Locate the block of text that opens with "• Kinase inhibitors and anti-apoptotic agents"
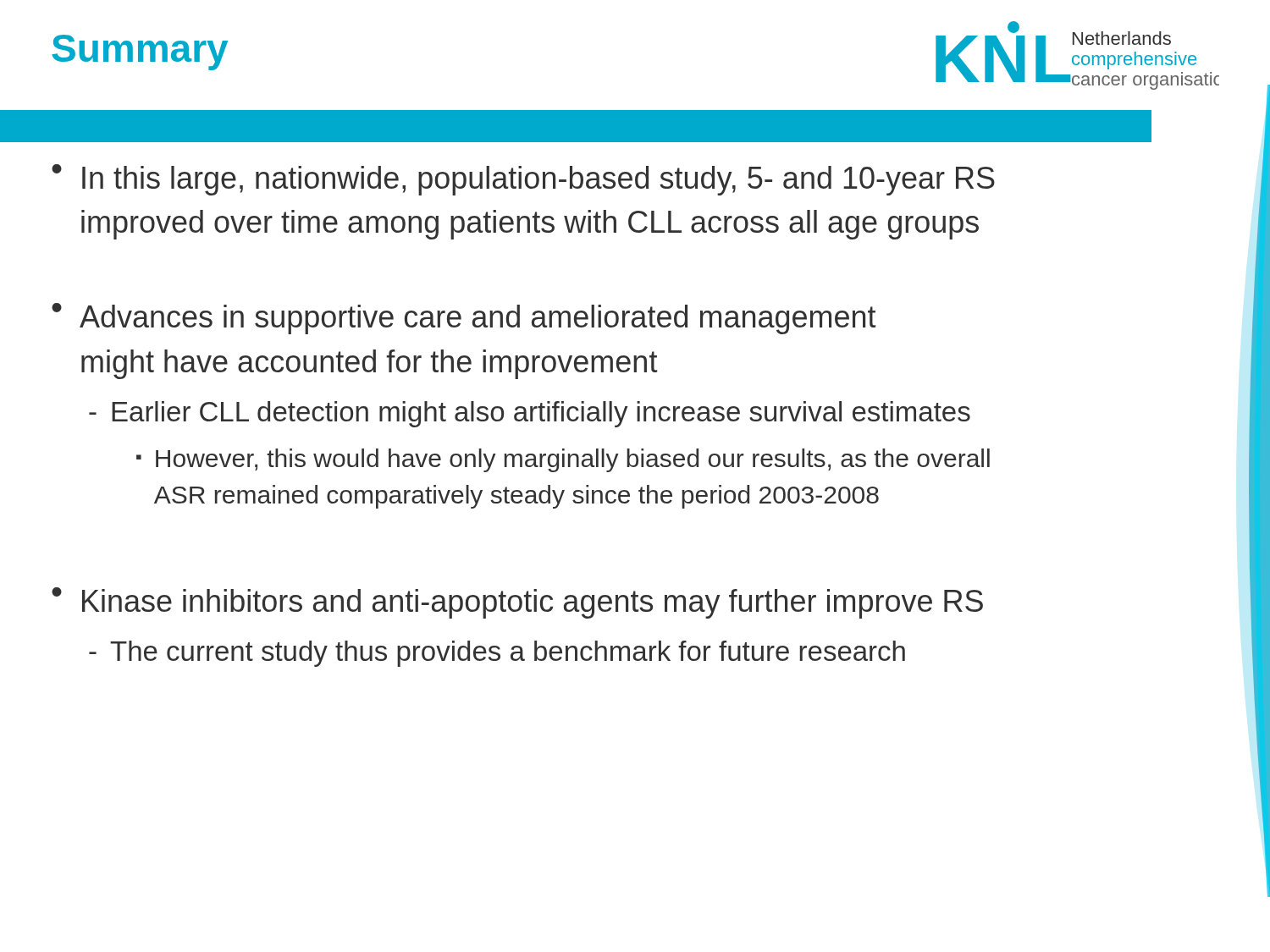This screenshot has width=1270, height=952. click(x=518, y=630)
